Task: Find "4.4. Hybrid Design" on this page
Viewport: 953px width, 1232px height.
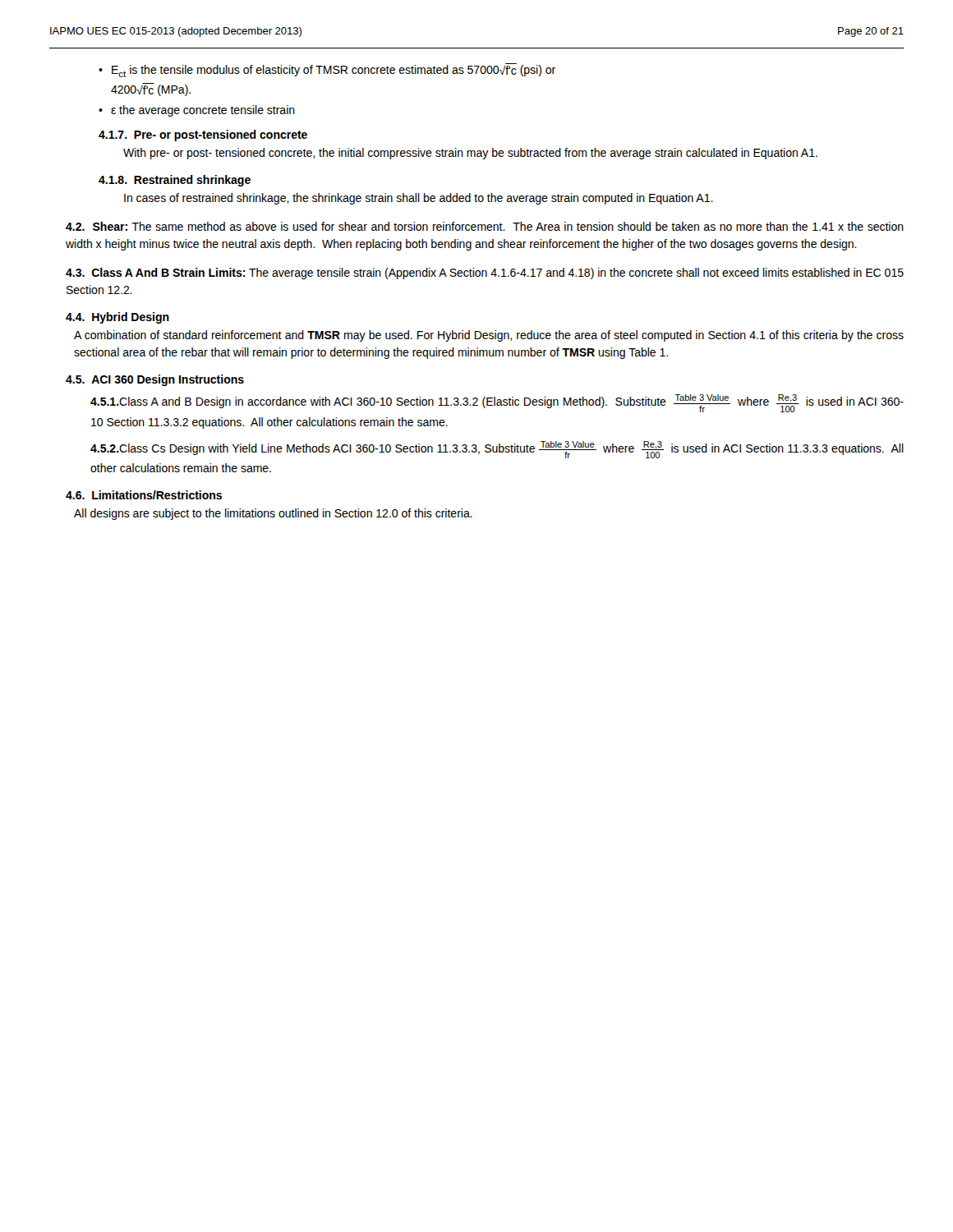Action: pyautogui.click(x=118, y=317)
